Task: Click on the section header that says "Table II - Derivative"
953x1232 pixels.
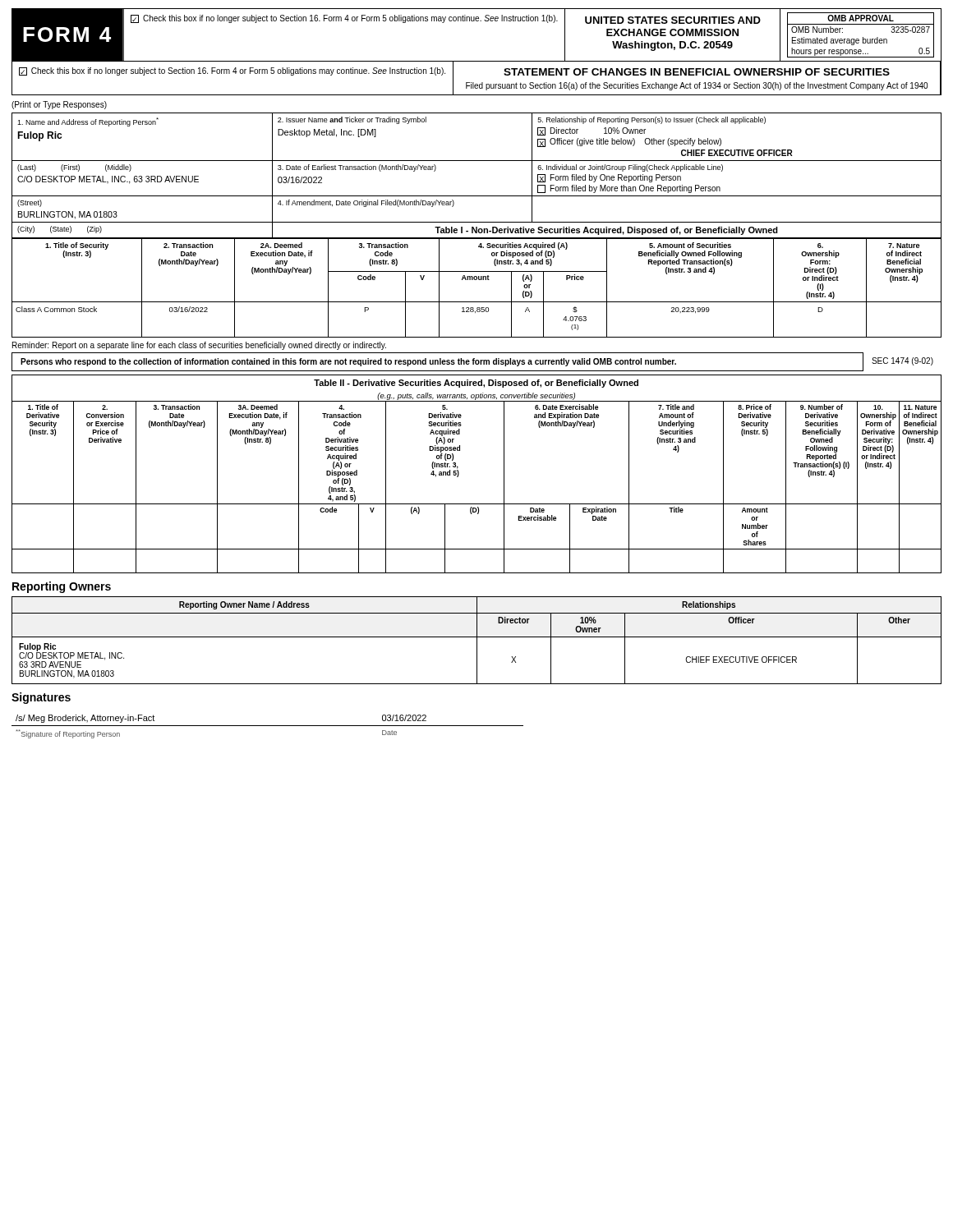Action: (476, 382)
